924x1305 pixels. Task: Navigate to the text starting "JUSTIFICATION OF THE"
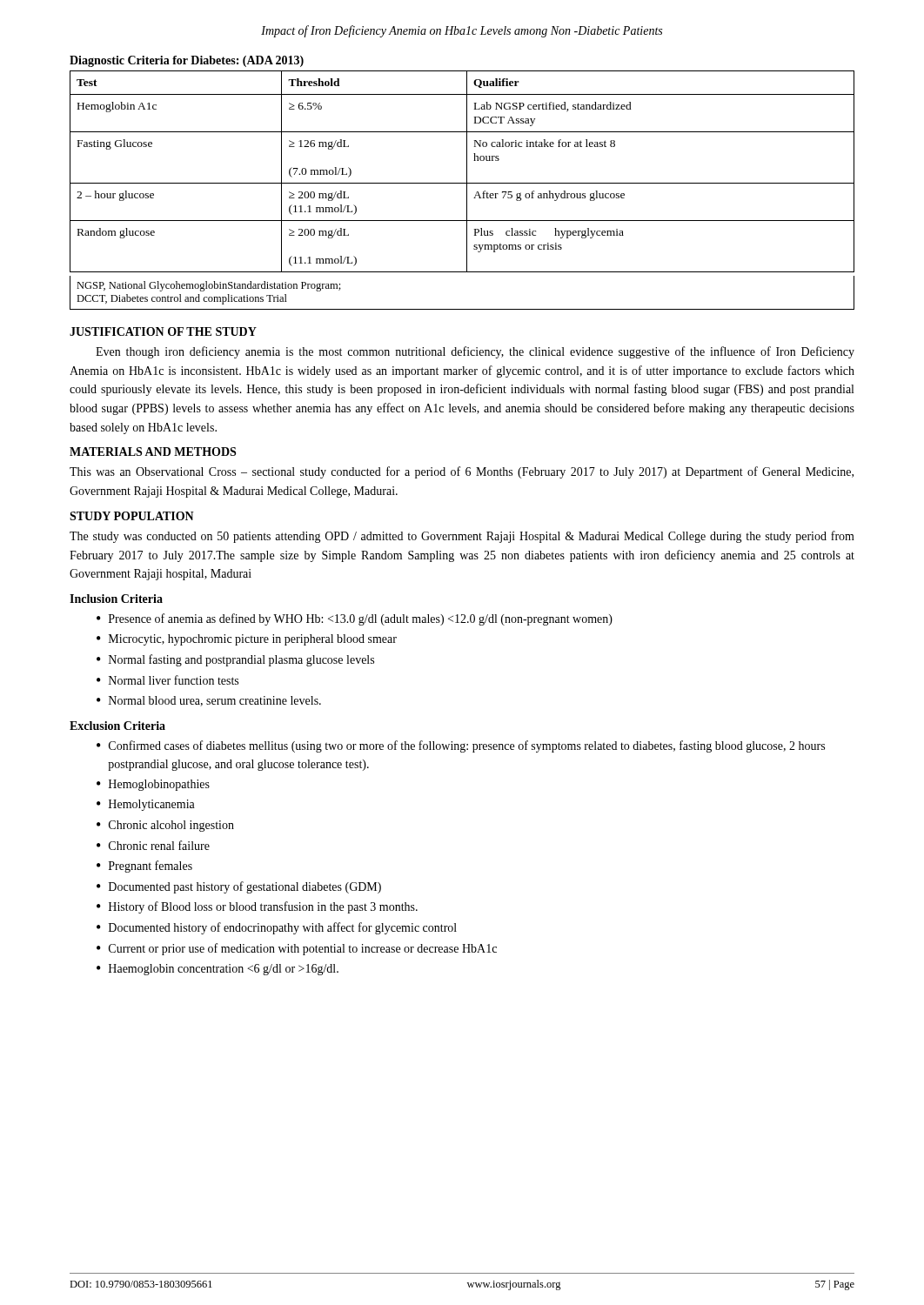click(163, 332)
